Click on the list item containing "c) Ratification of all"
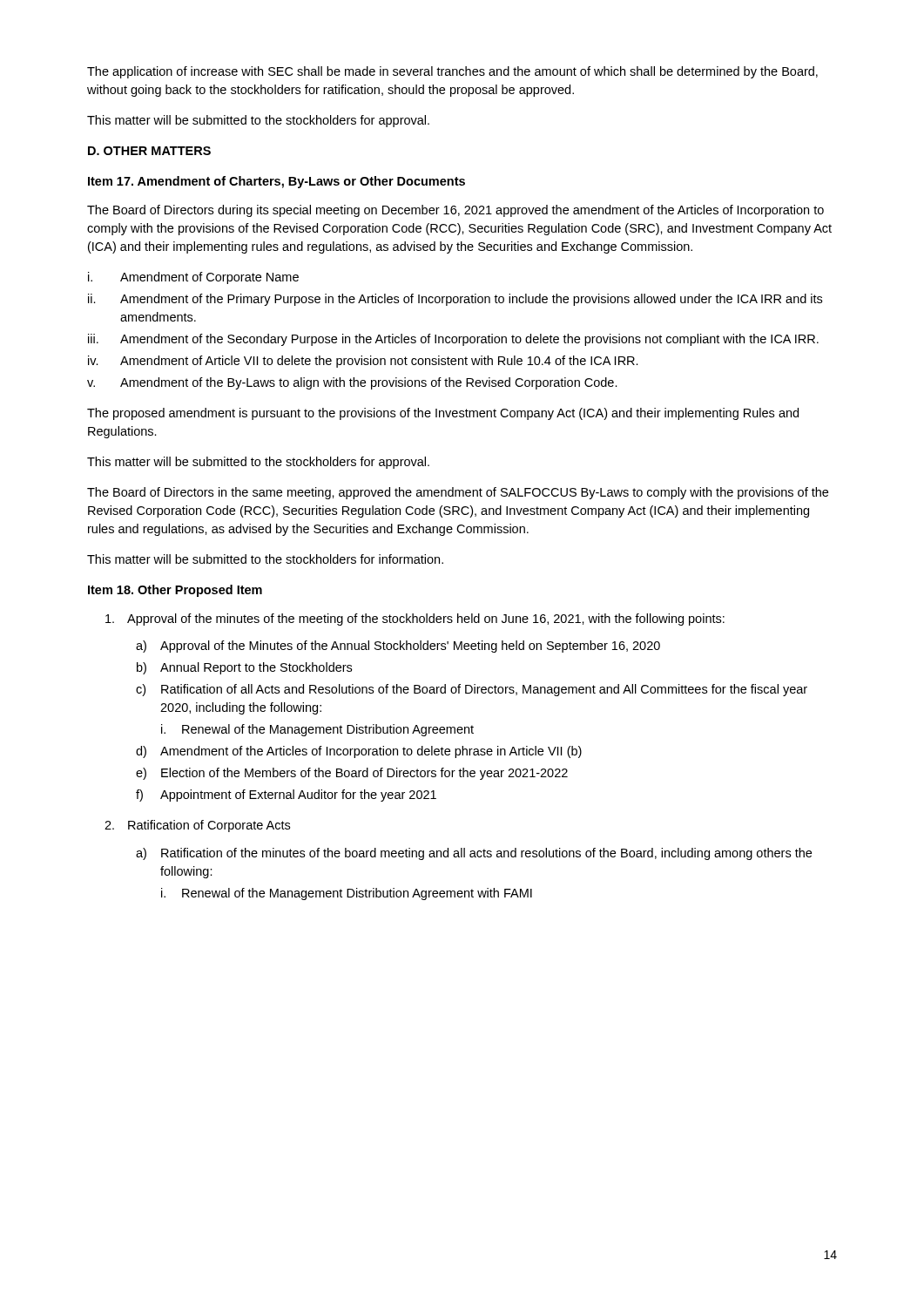The image size is (924, 1307). (486, 699)
